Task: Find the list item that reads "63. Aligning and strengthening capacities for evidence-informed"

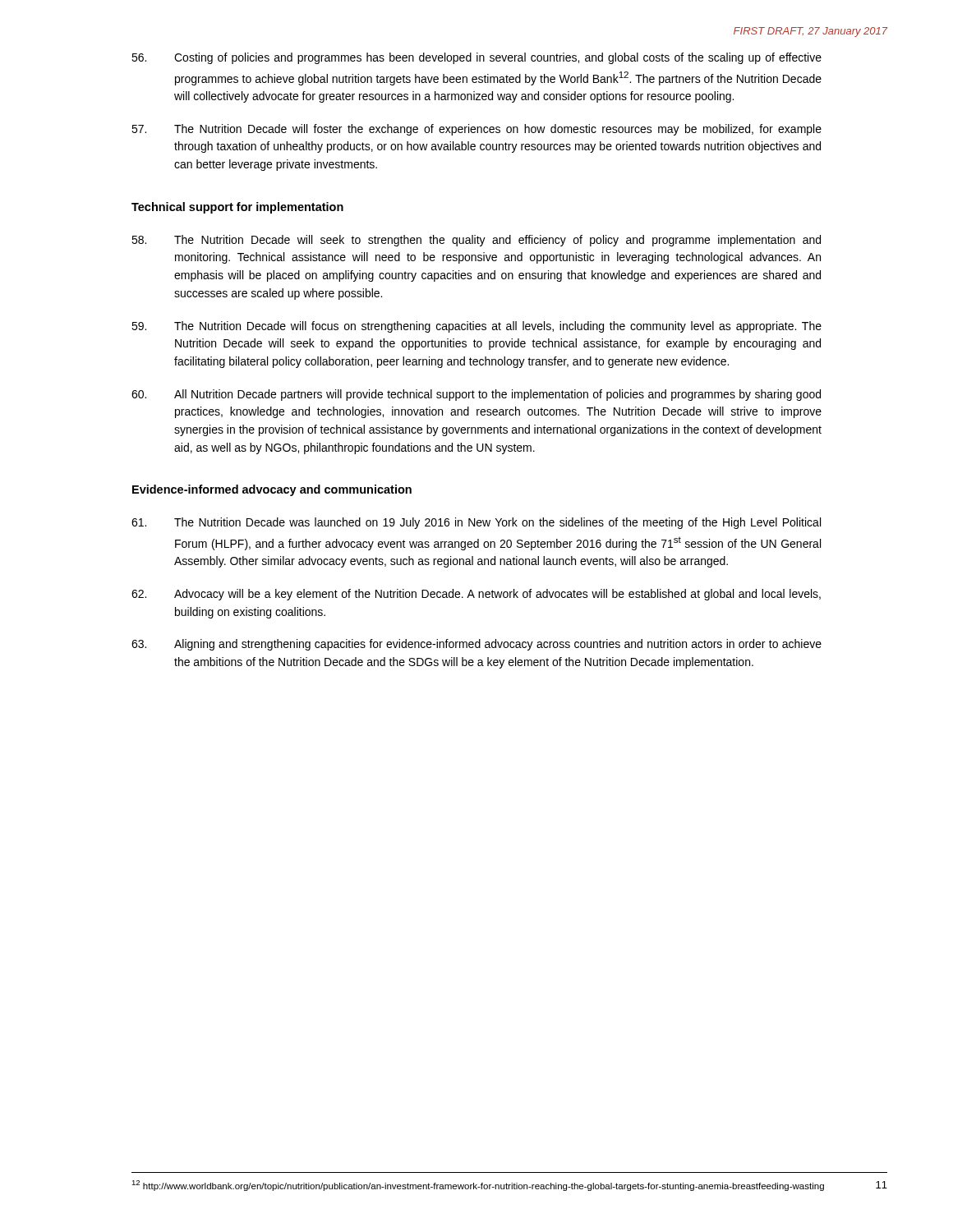Action: (x=476, y=654)
